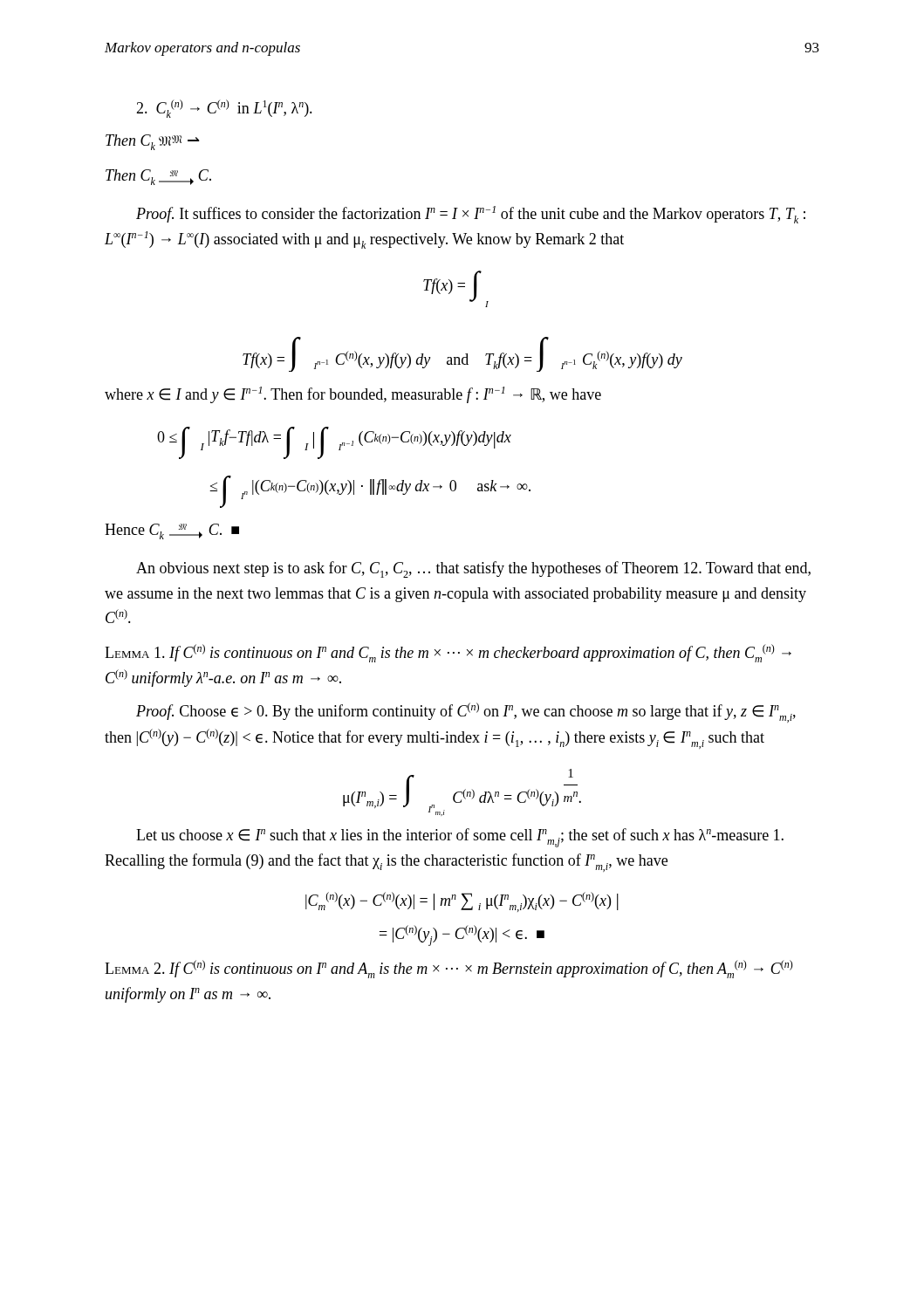
Task: Locate the text block that reads "Lemma 1. If"
Action: pos(448,653)
